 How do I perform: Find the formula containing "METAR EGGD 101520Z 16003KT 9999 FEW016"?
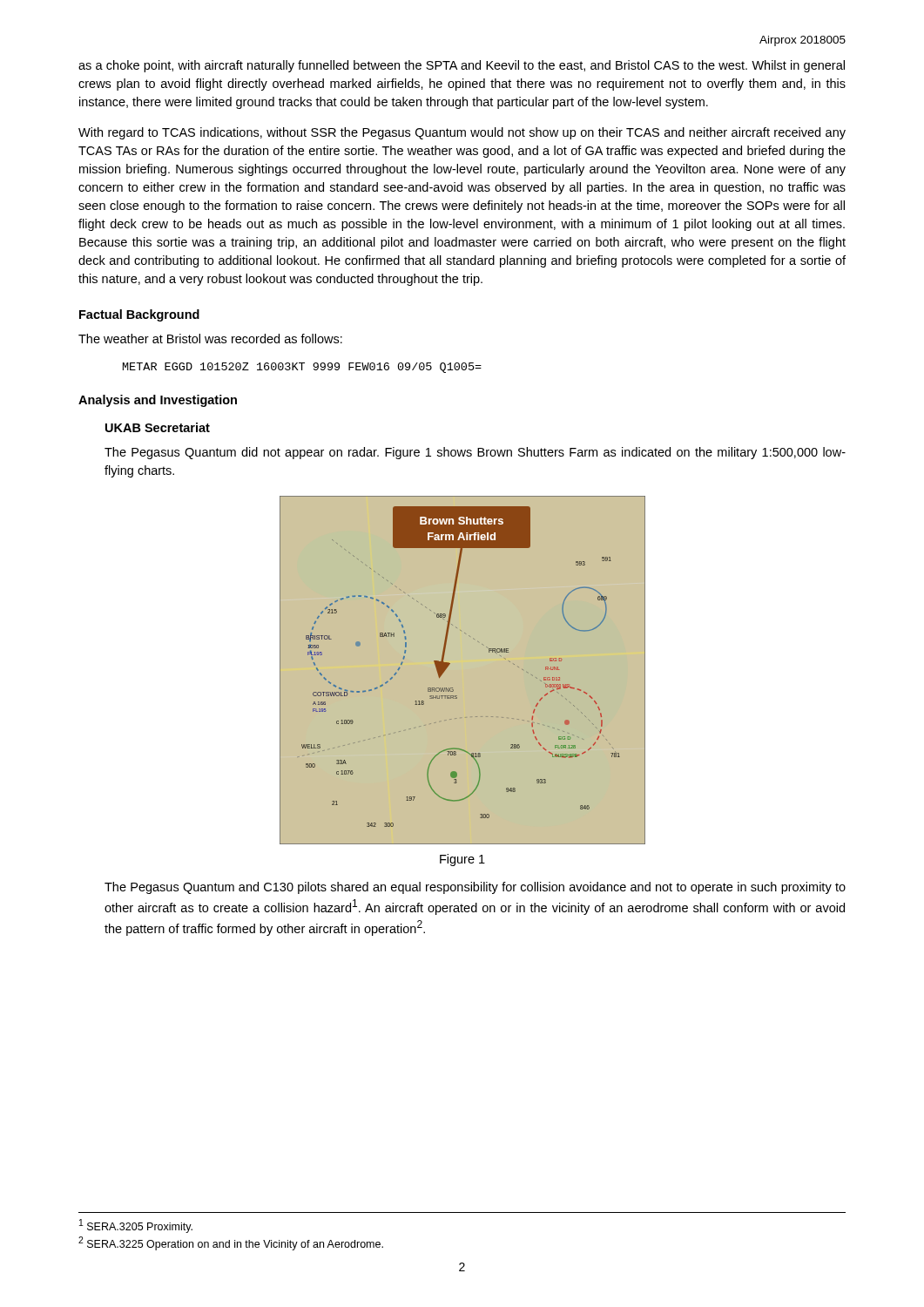coord(302,367)
